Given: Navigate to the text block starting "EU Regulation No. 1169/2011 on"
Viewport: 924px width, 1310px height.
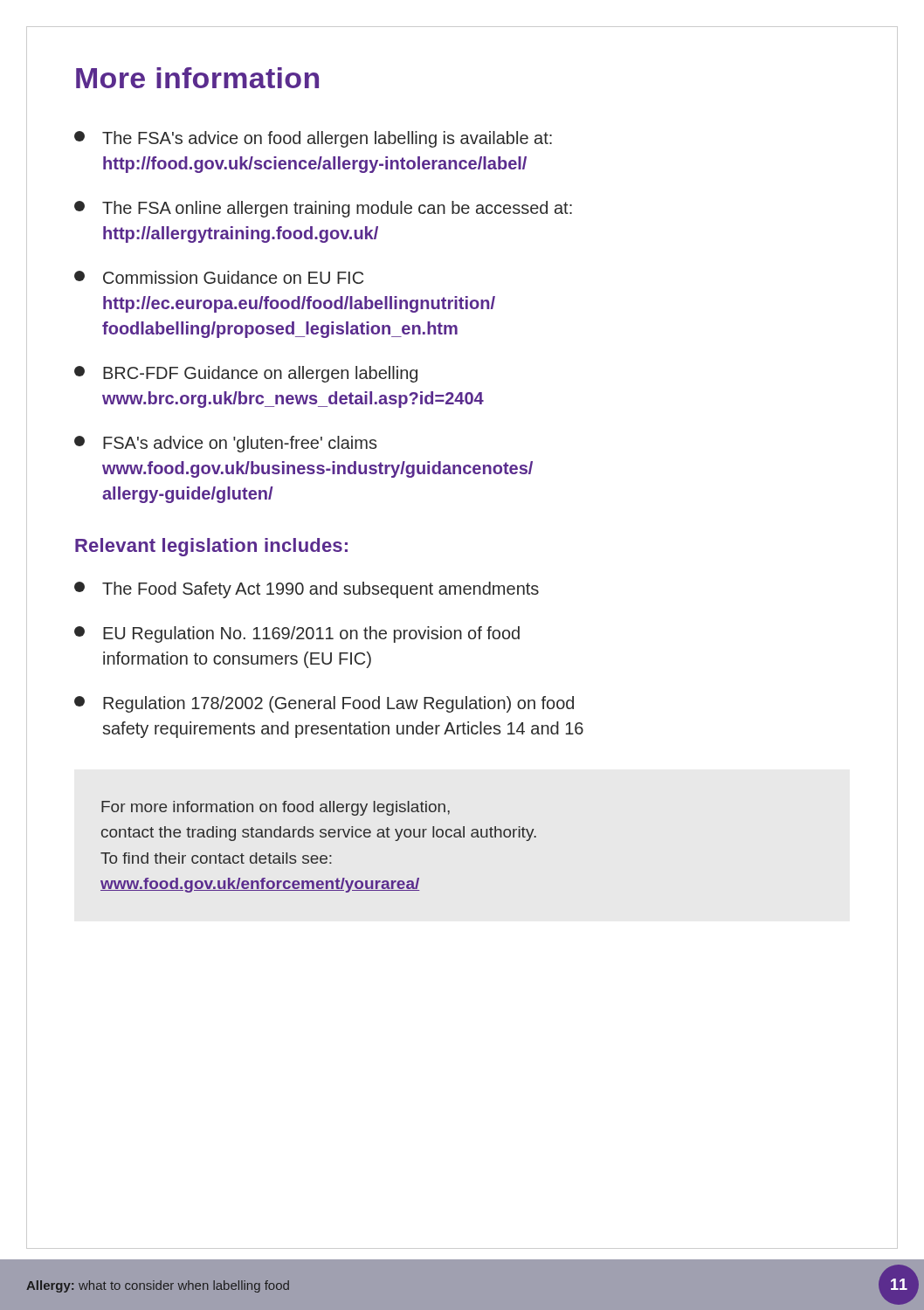Looking at the screenshot, I should pyautogui.click(x=462, y=646).
